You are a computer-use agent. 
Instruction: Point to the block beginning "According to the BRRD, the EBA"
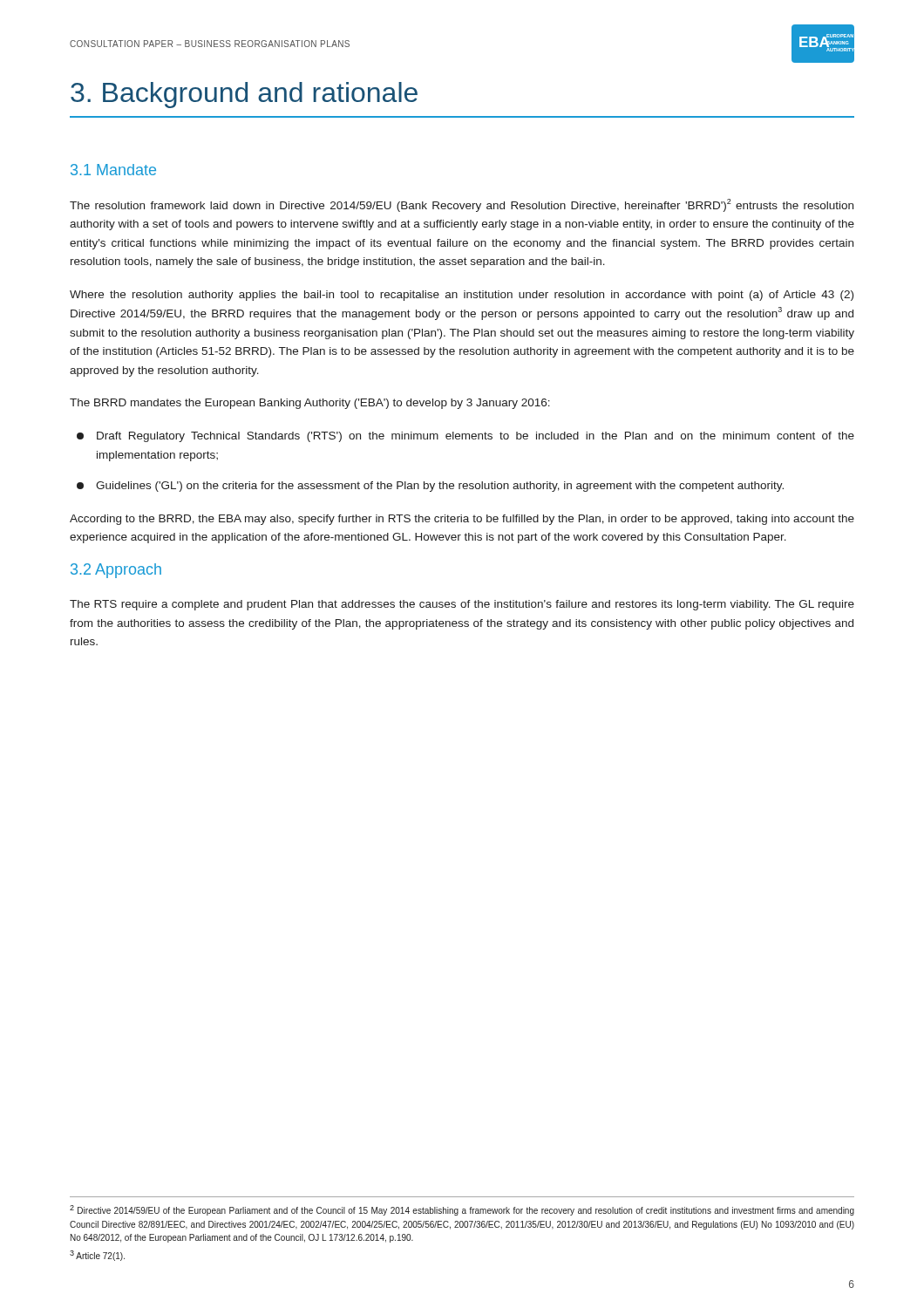pos(462,528)
